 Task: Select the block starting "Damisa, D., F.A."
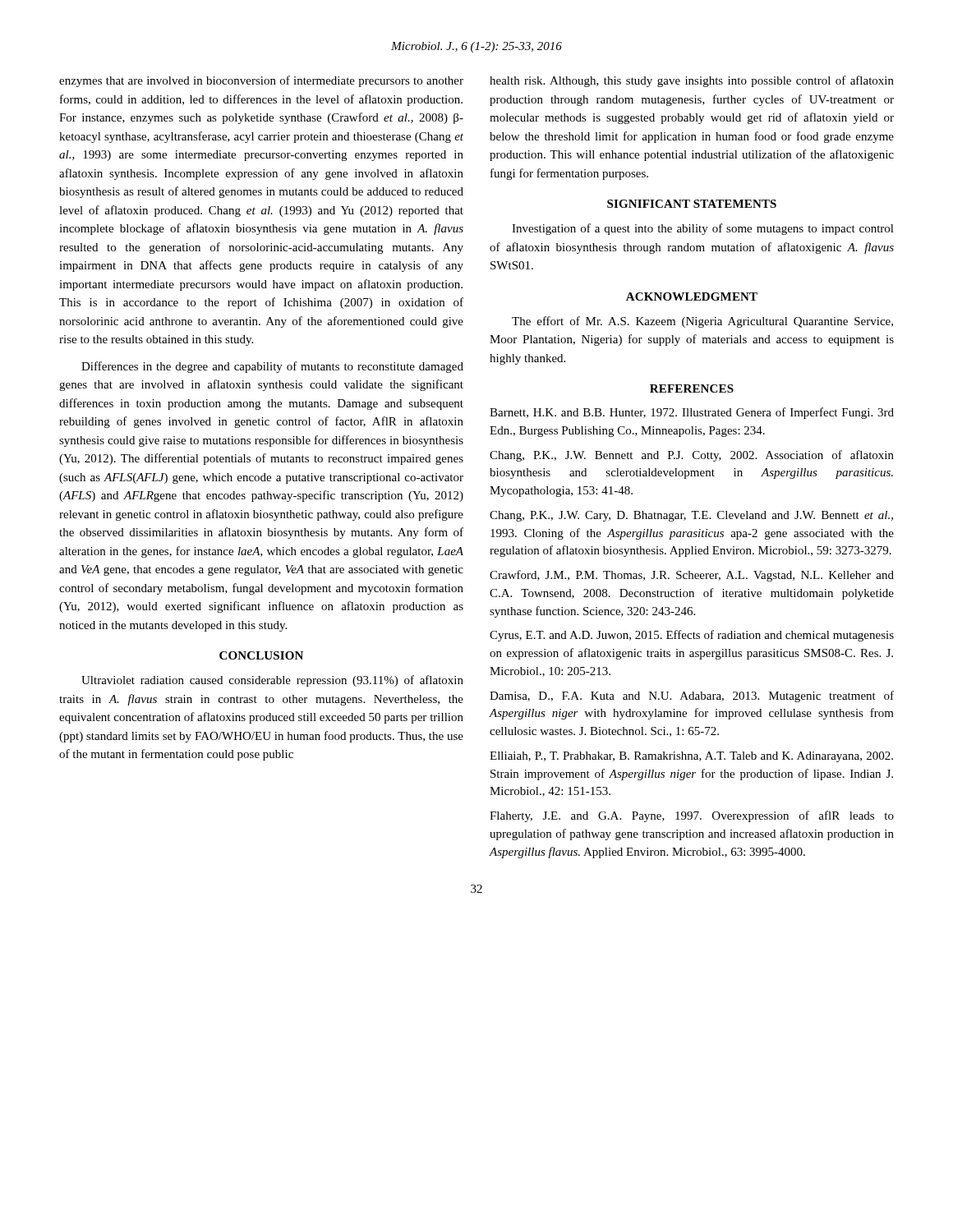coord(692,714)
